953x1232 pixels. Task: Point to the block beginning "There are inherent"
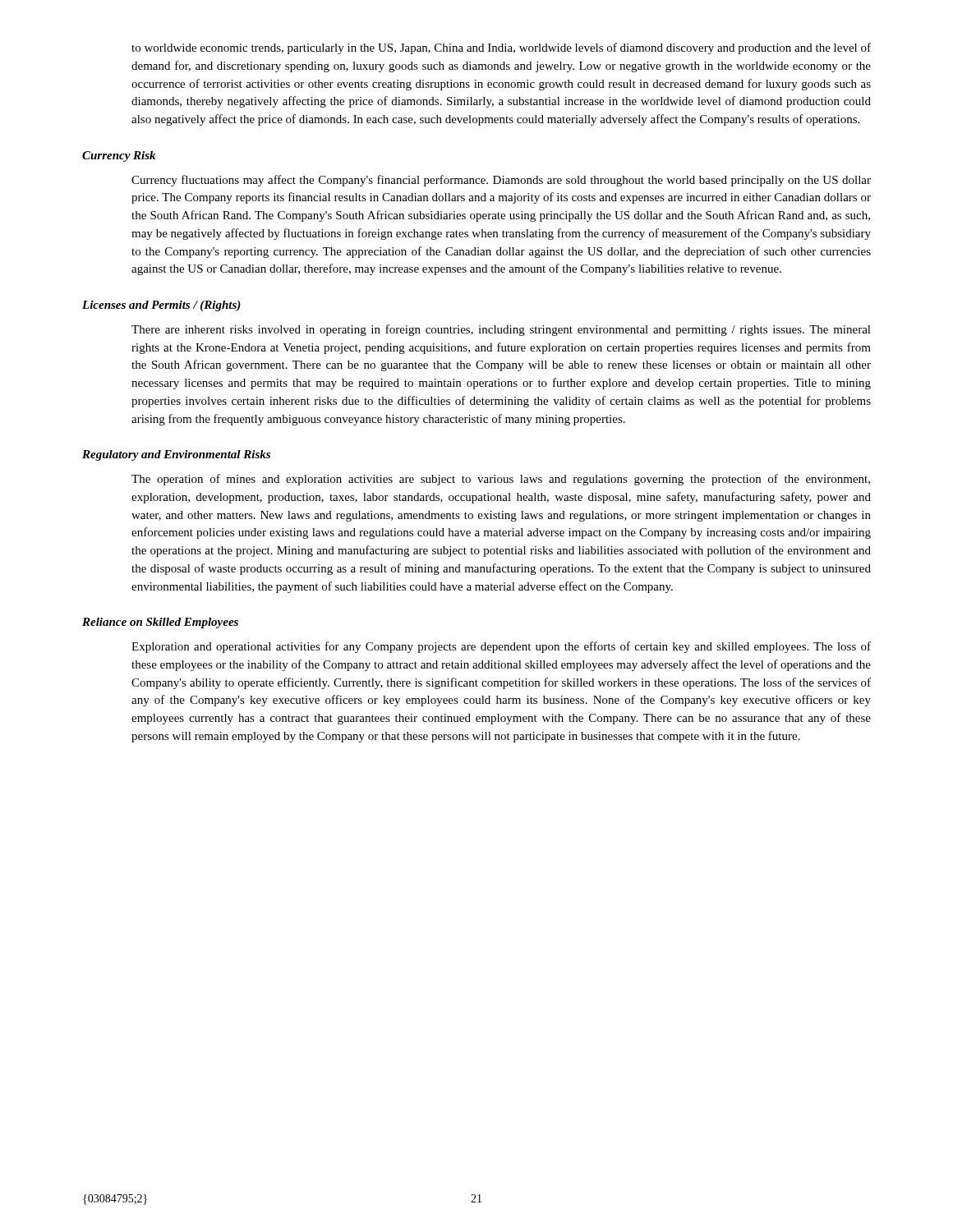pyautogui.click(x=501, y=374)
